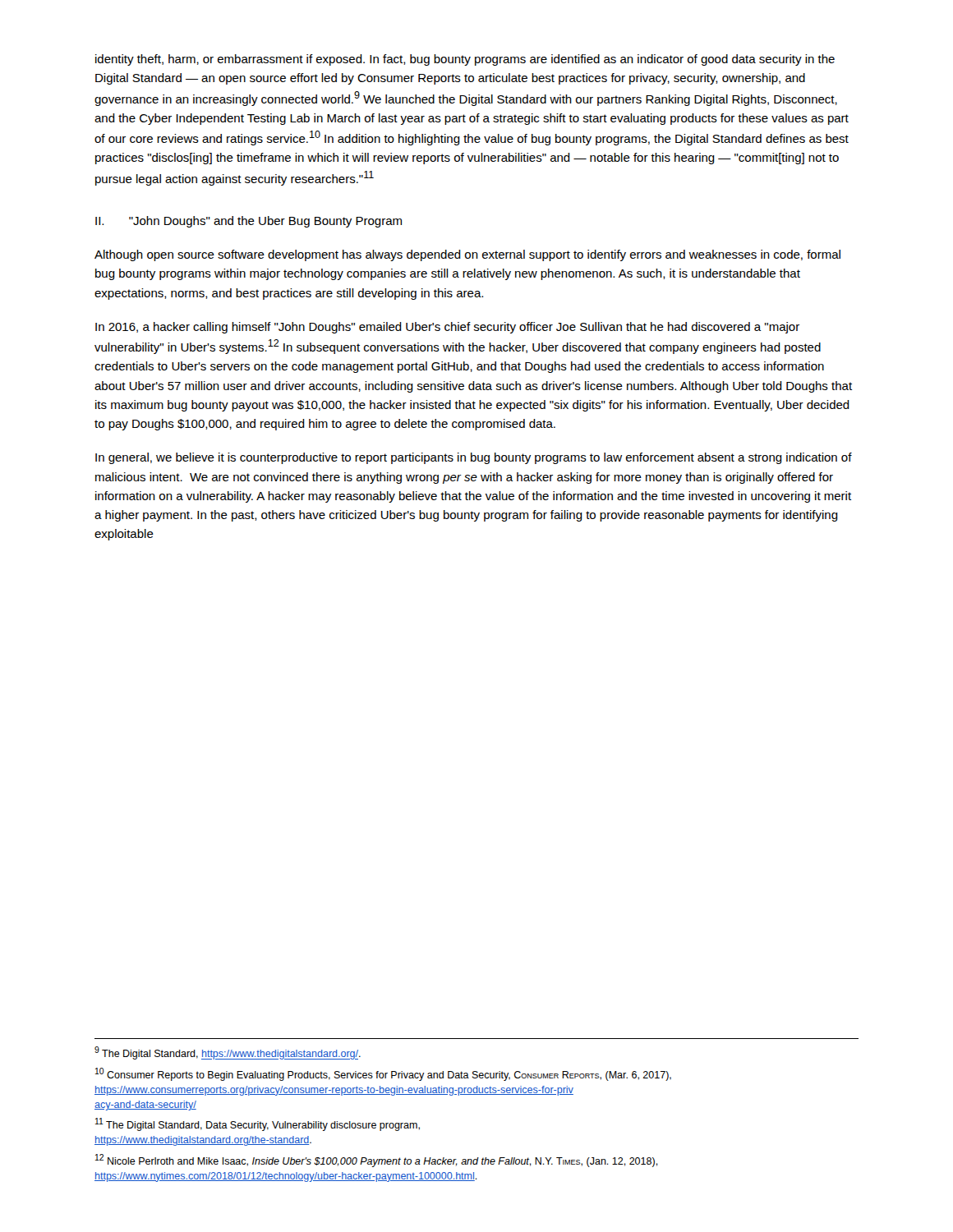Find the footnote that says "10 Consumer Reports"
953x1232 pixels.
click(x=383, y=1089)
